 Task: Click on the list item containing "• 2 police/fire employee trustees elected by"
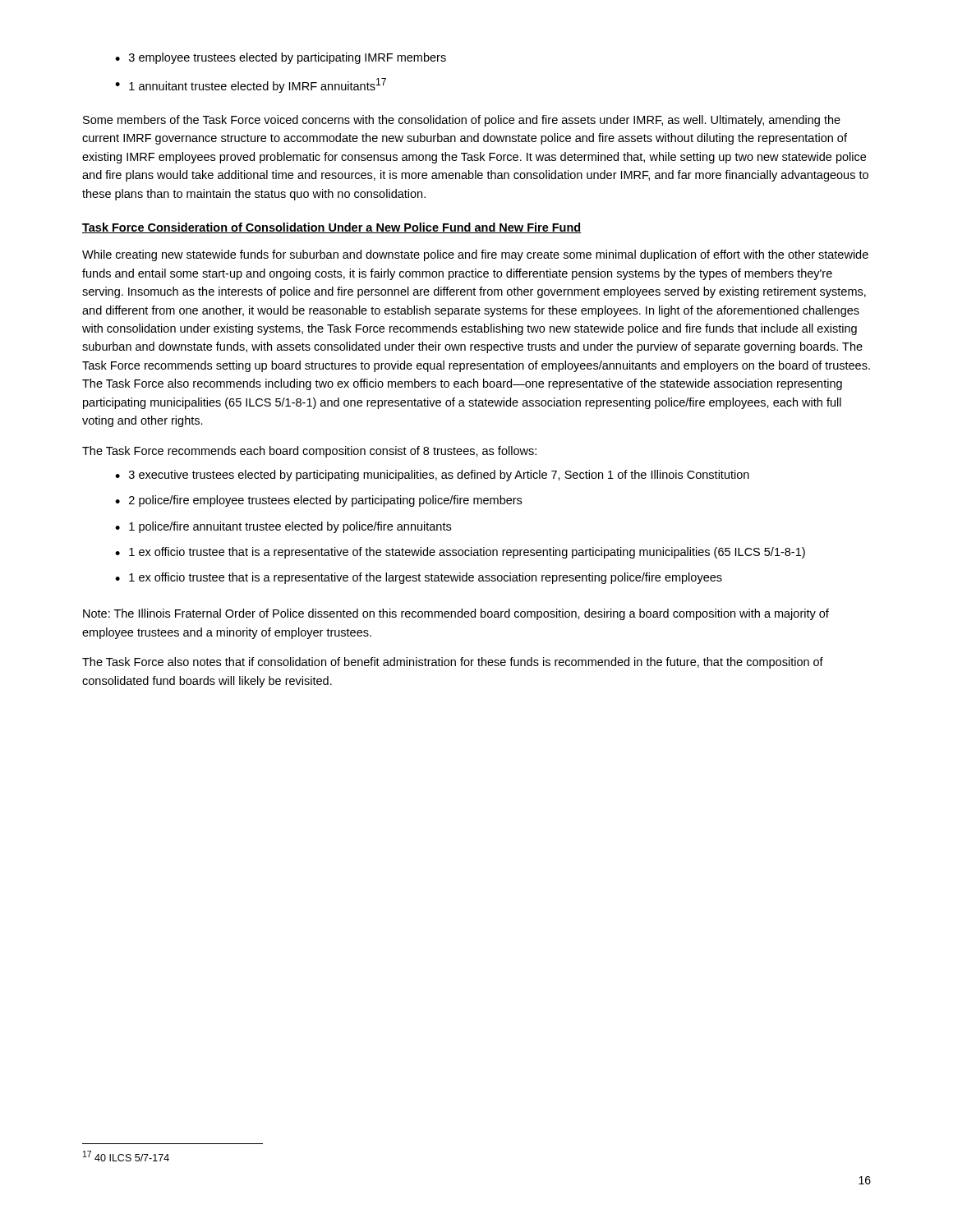click(x=319, y=503)
